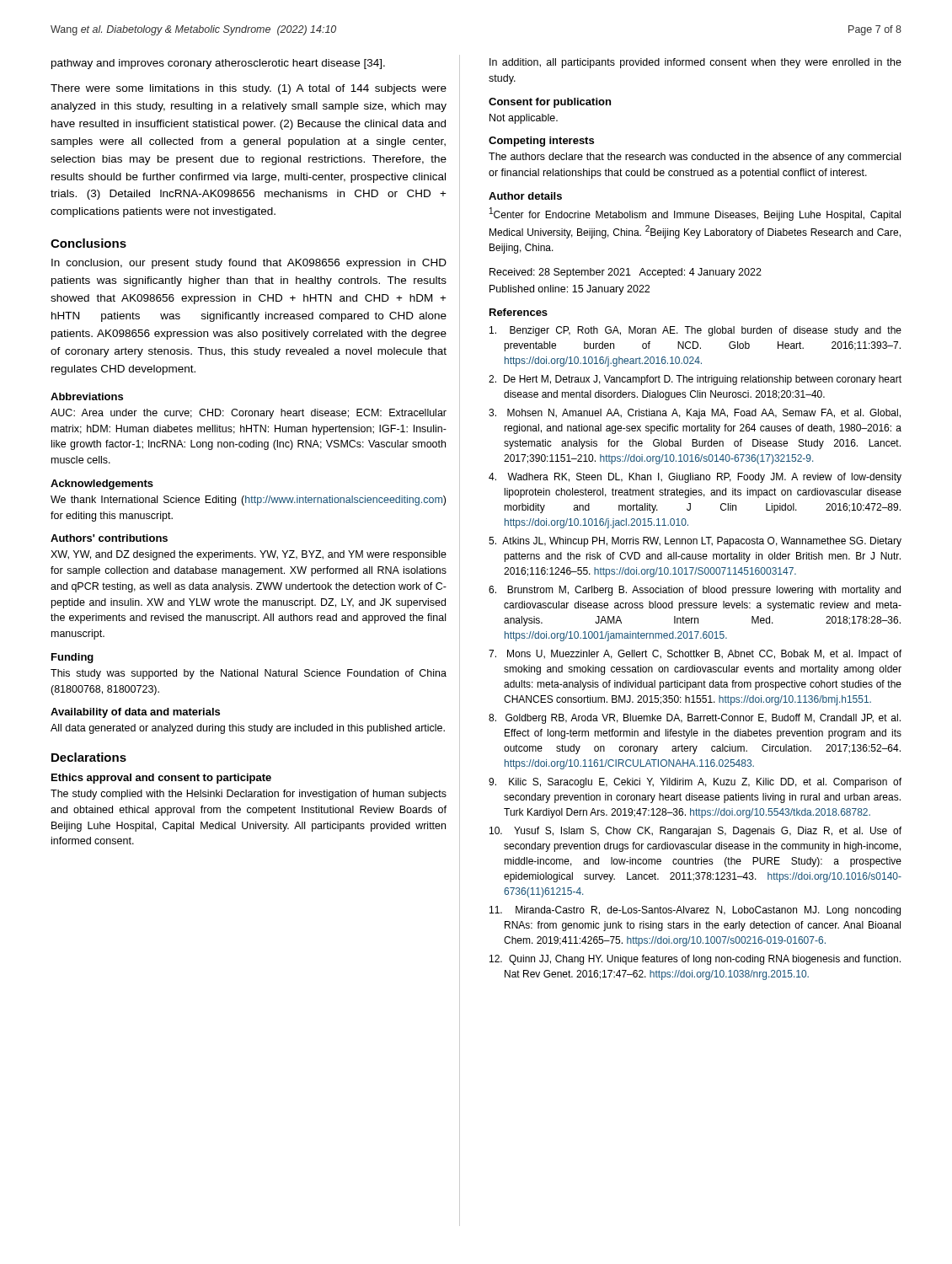Navigate to the region starting "Author details"
The width and height of the screenshot is (952, 1264).
tap(525, 196)
